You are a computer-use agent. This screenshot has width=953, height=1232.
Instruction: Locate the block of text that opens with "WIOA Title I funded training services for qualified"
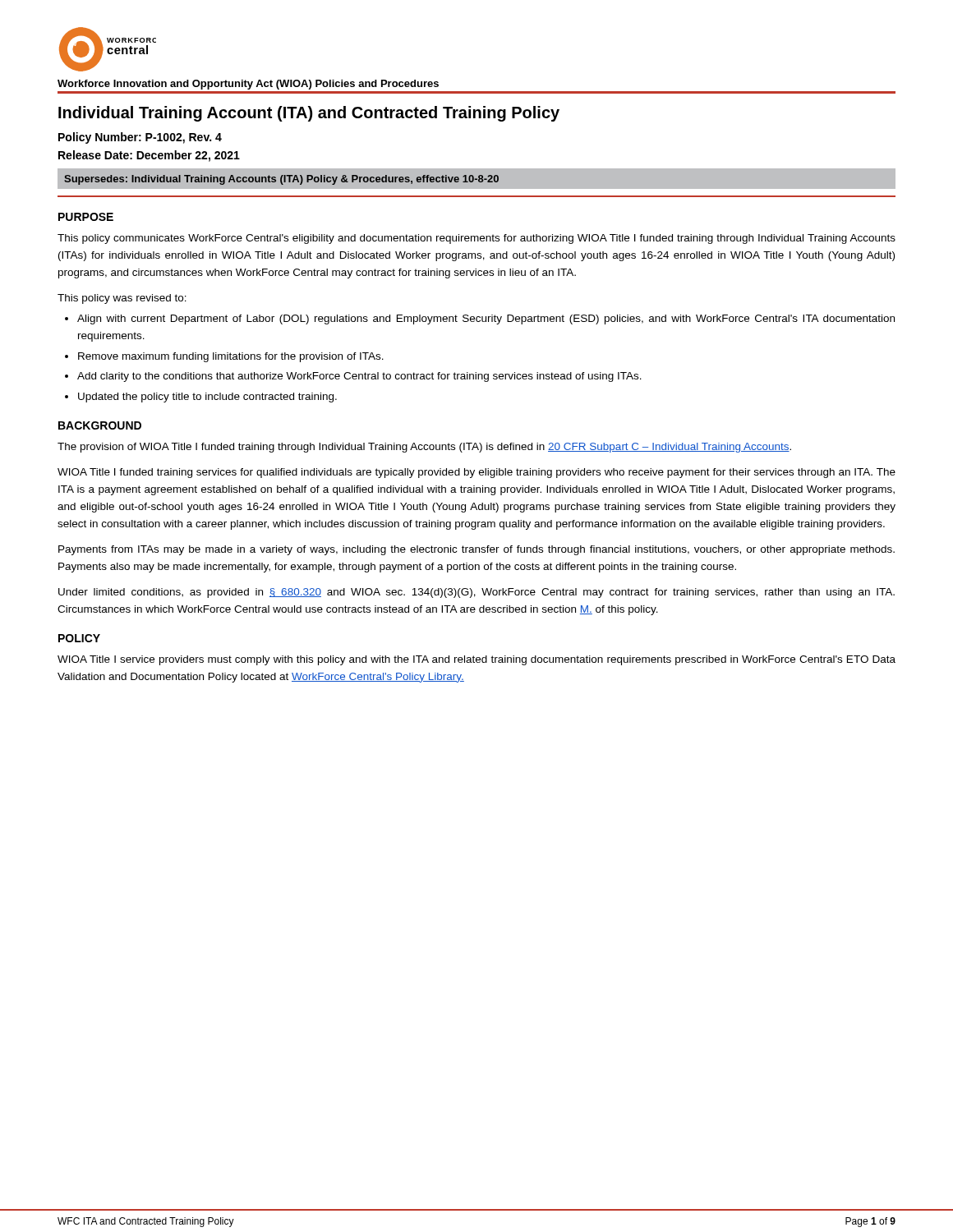pyautogui.click(x=476, y=498)
